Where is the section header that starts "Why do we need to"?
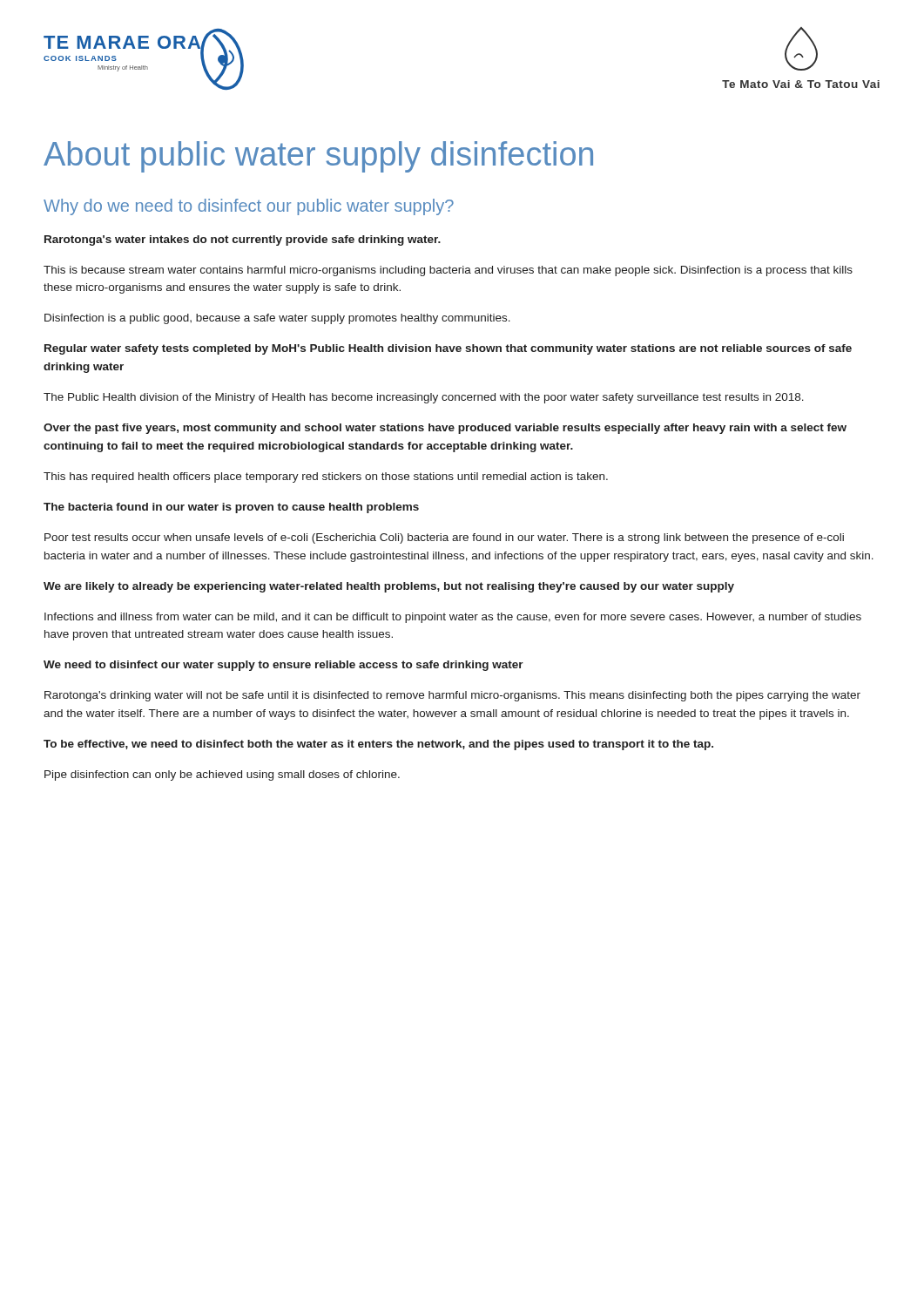This screenshot has width=924, height=1307. (x=462, y=205)
